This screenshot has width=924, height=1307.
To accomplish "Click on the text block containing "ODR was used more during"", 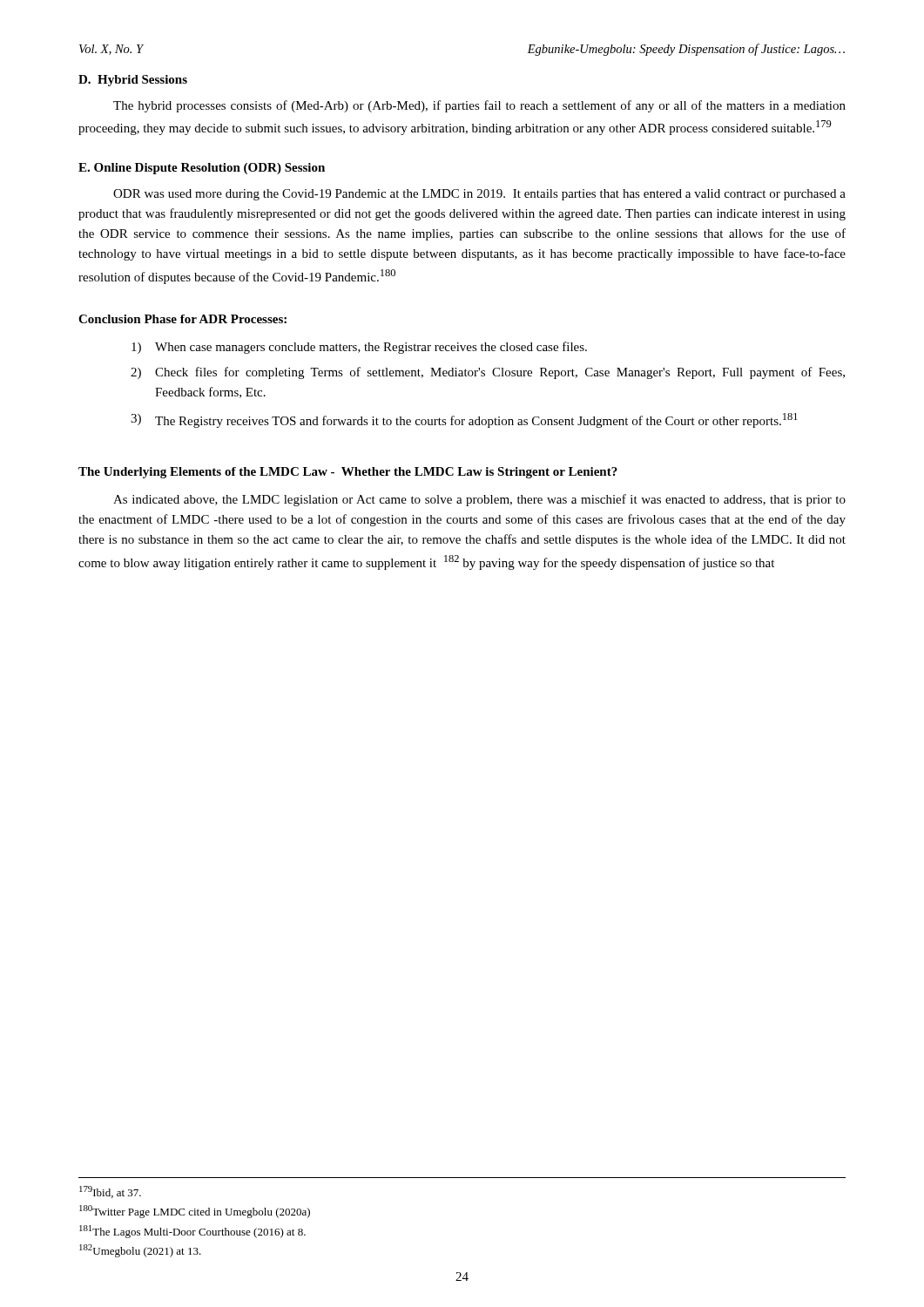I will click(462, 235).
